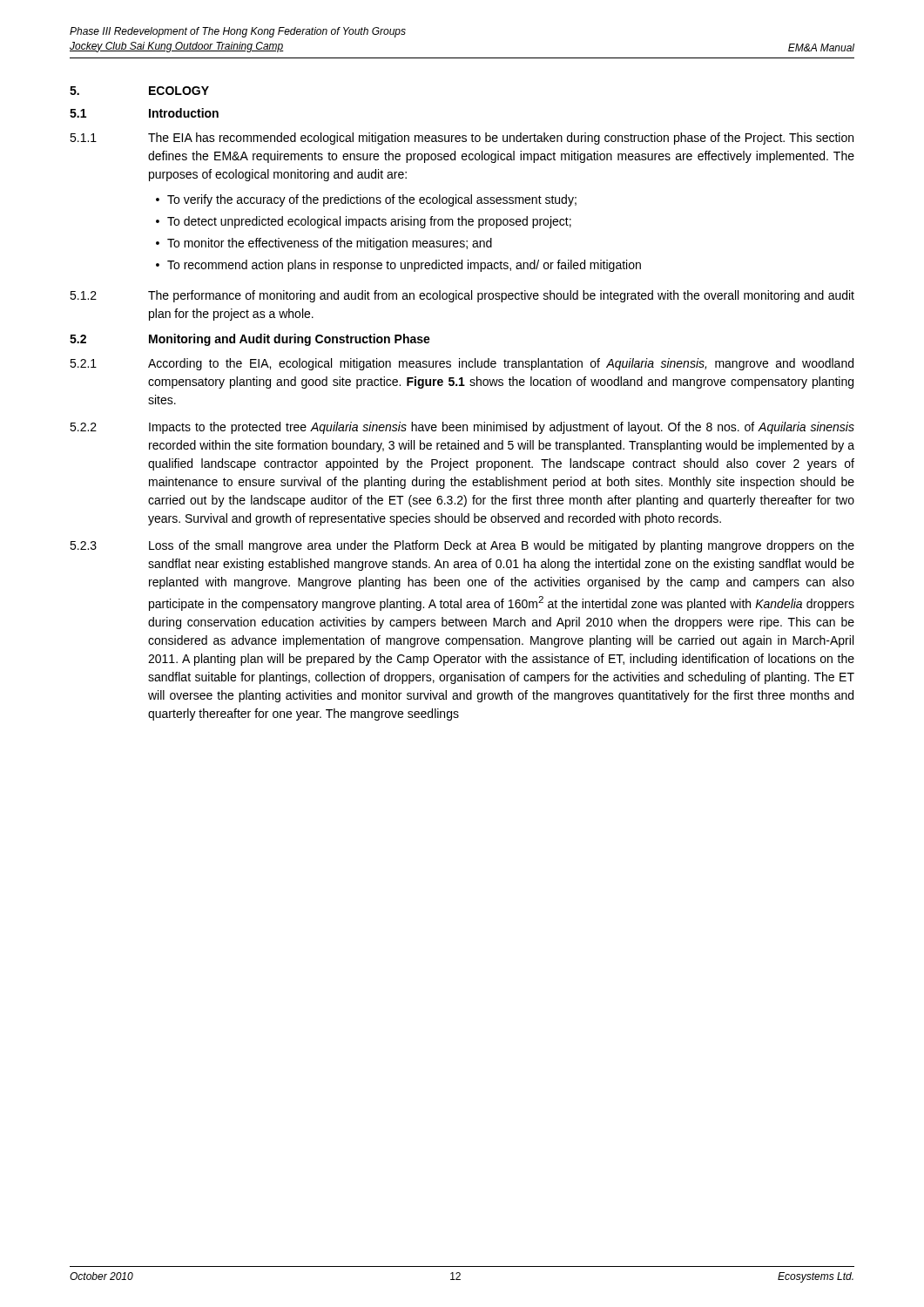Locate the block of text that opens with "• To recommend action plans in"
The width and height of the screenshot is (924, 1307).
click(x=501, y=265)
